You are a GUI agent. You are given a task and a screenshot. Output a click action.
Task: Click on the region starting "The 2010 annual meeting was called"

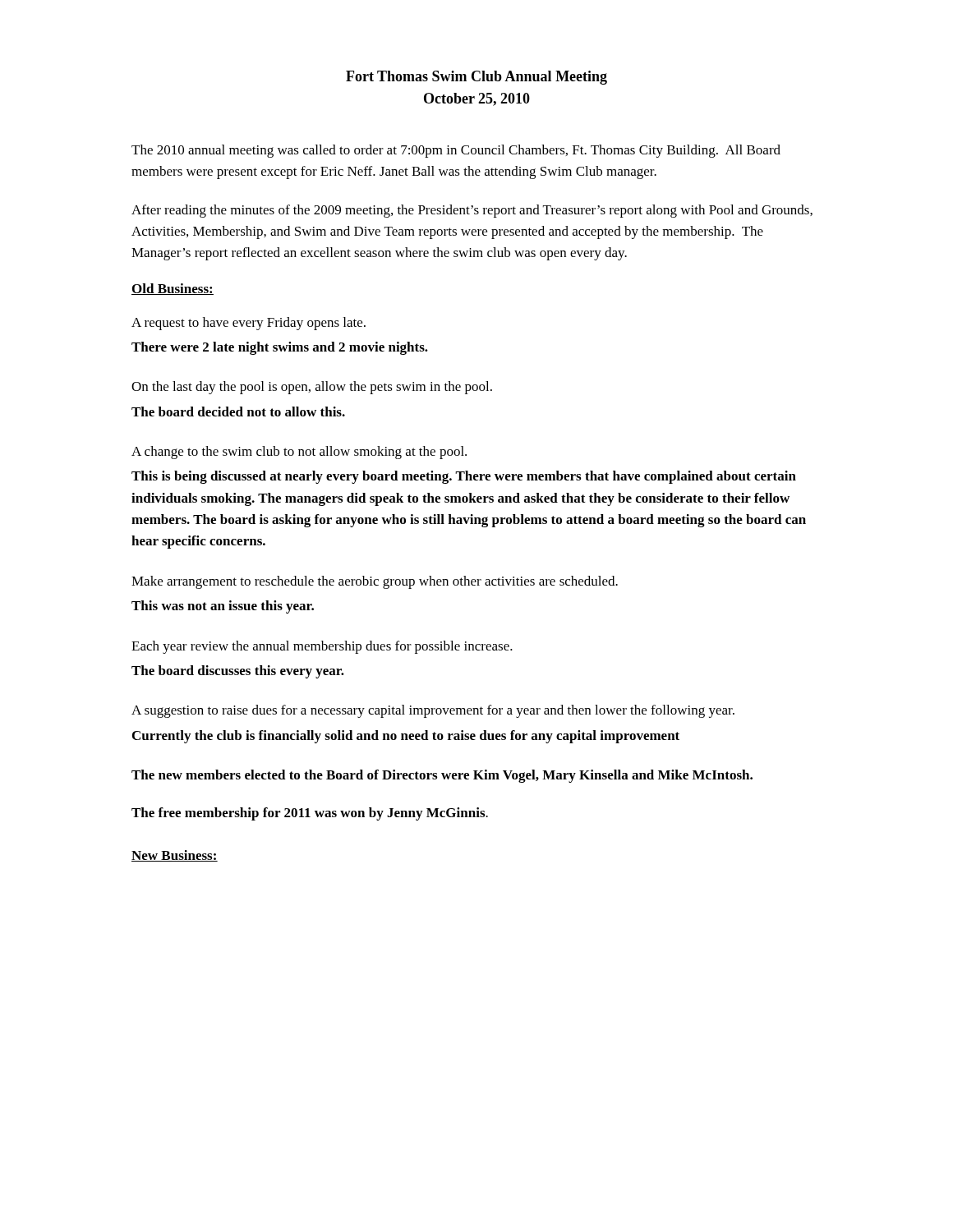point(456,161)
